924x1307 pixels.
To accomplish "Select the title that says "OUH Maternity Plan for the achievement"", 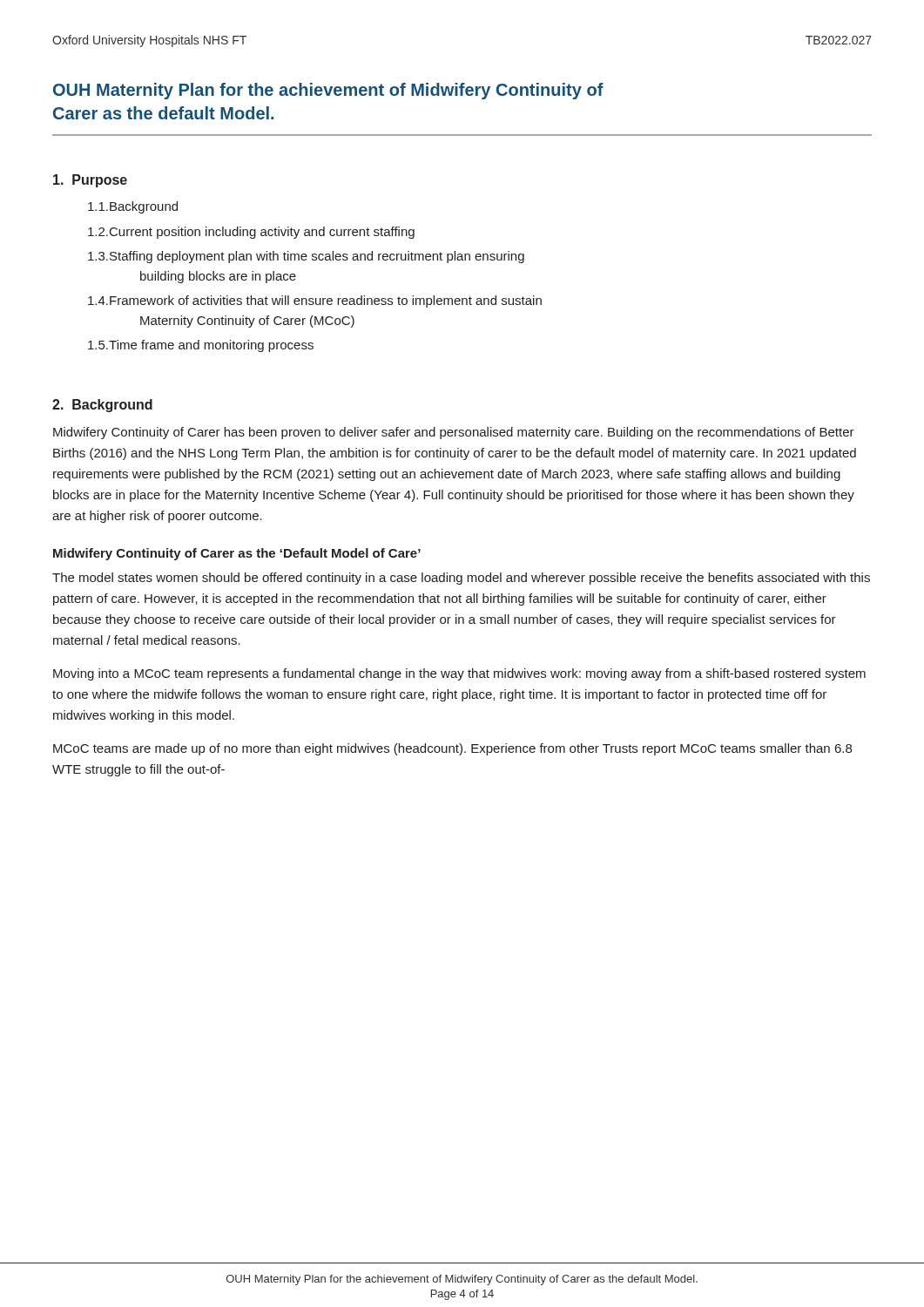I will click(462, 102).
